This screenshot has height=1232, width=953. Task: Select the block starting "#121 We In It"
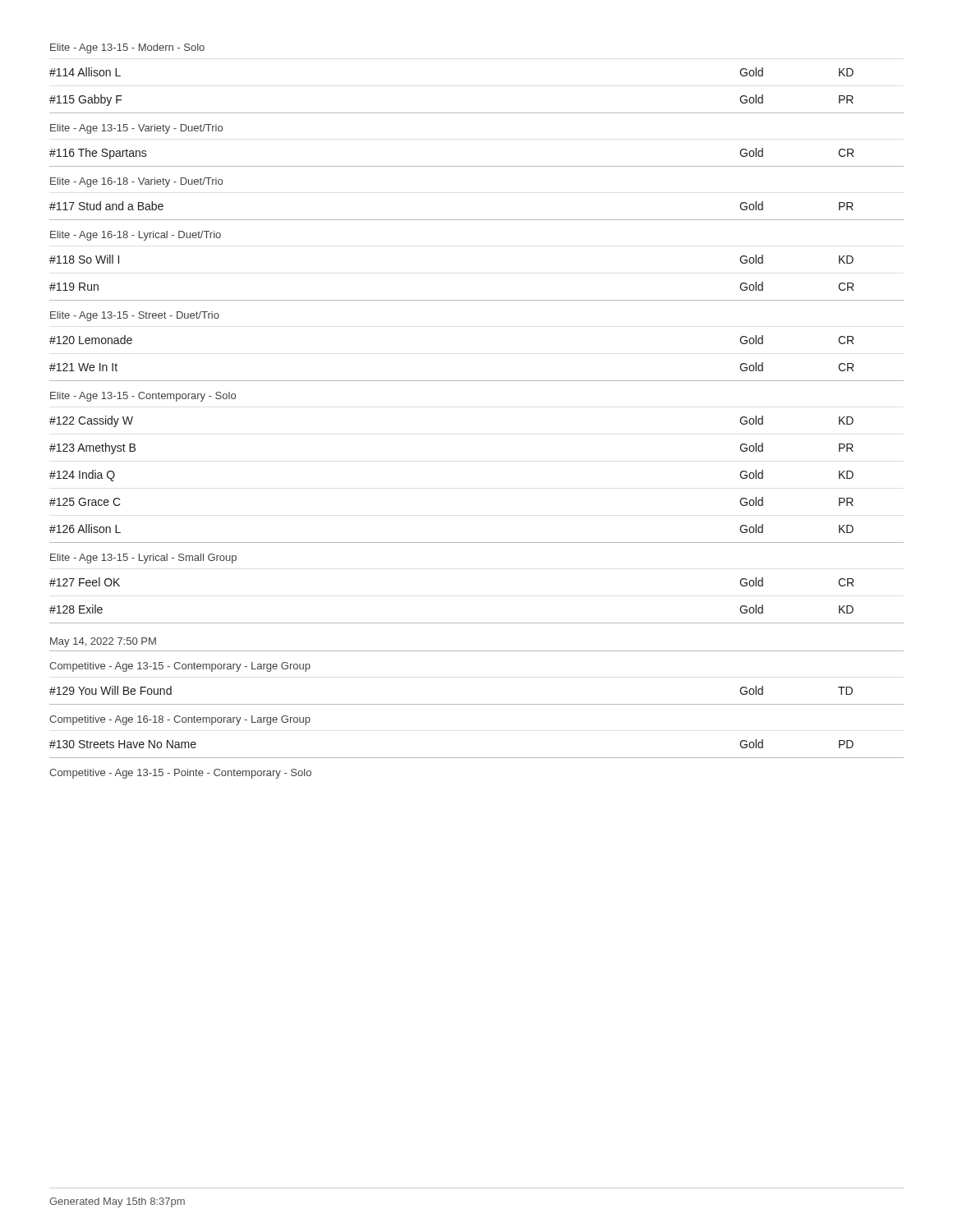coord(87,367)
